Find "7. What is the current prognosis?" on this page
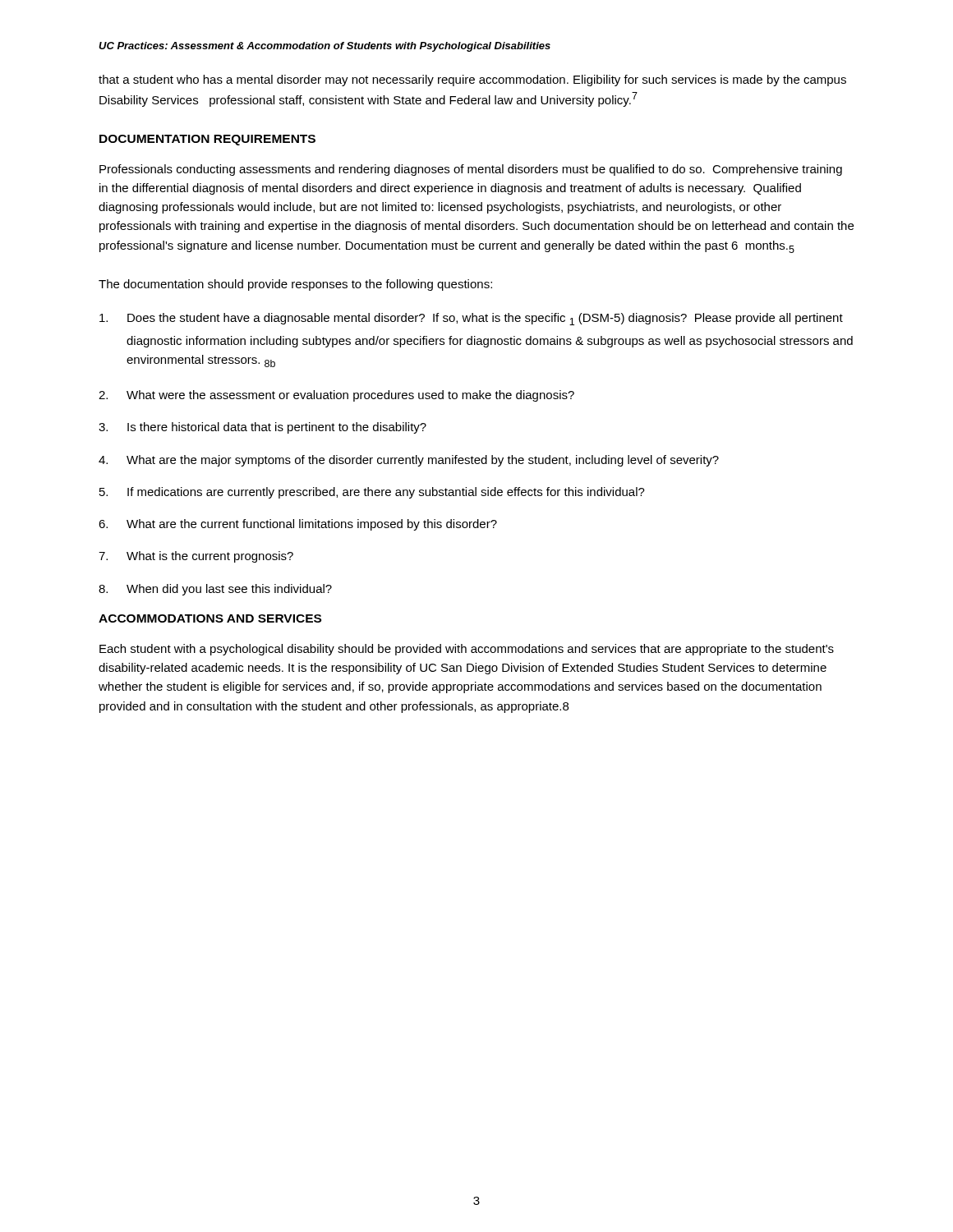This screenshot has height=1232, width=953. [x=196, y=557]
